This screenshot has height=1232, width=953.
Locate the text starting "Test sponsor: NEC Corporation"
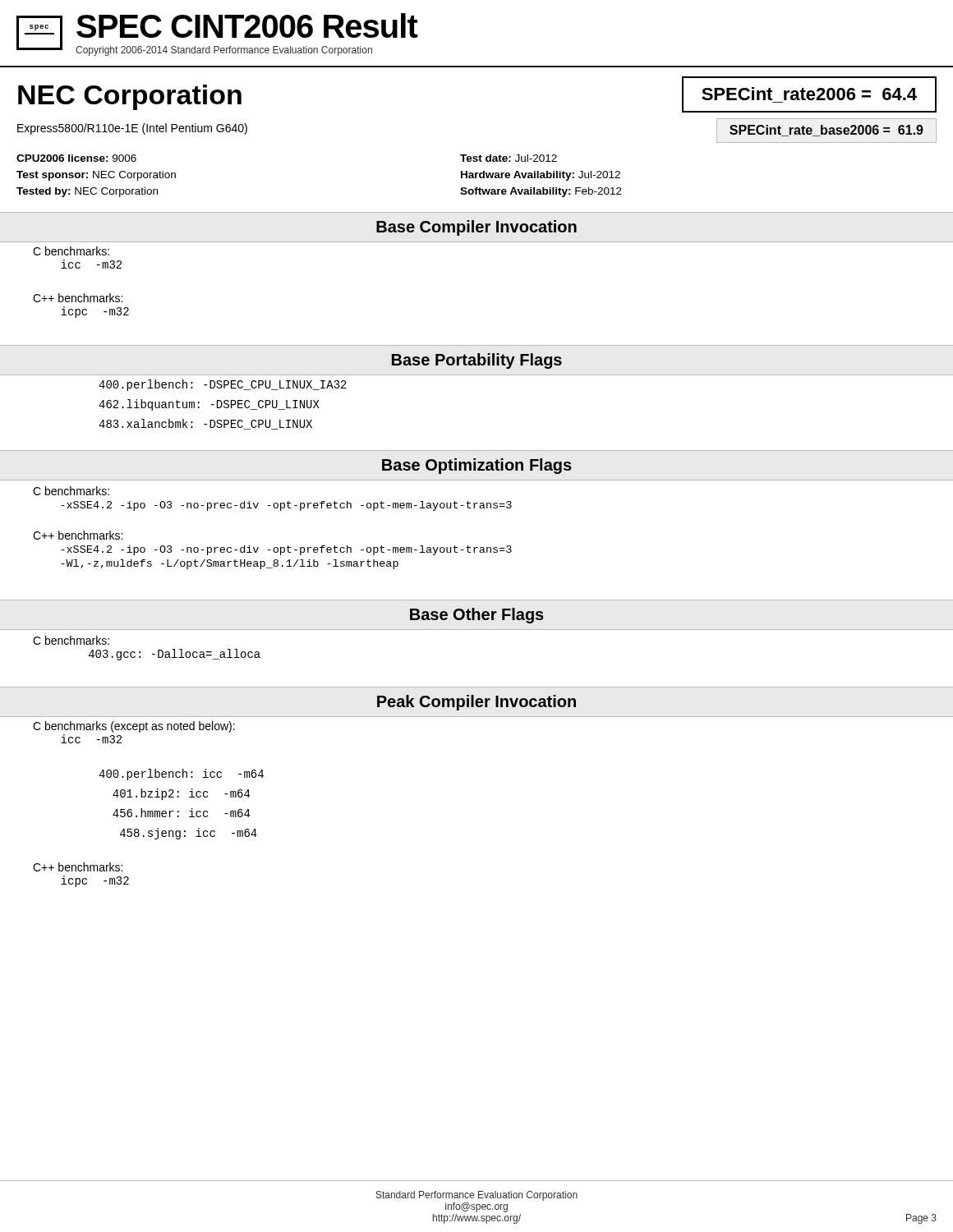click(96, 175)
